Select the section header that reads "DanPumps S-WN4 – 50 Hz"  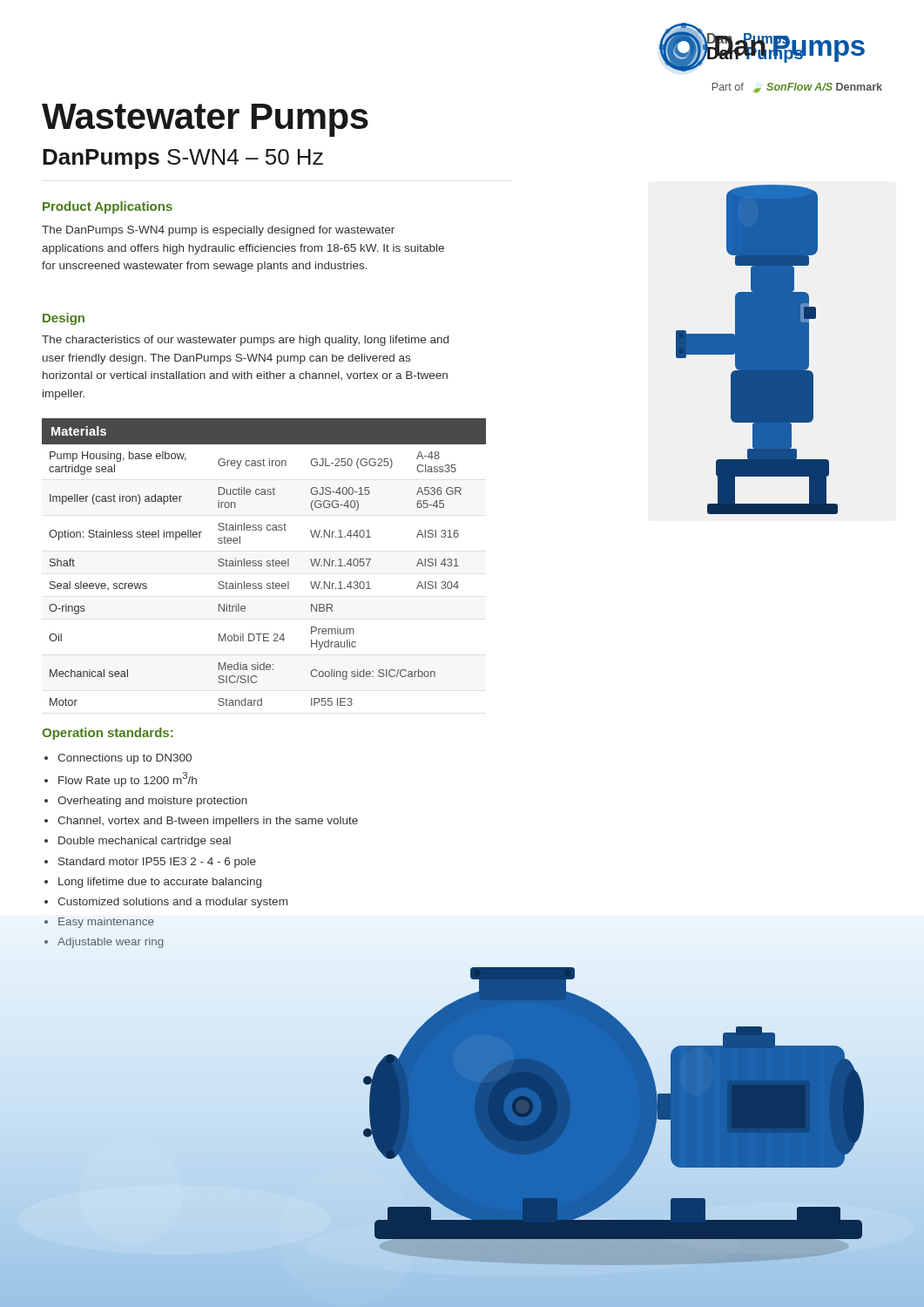coord(183,157)
